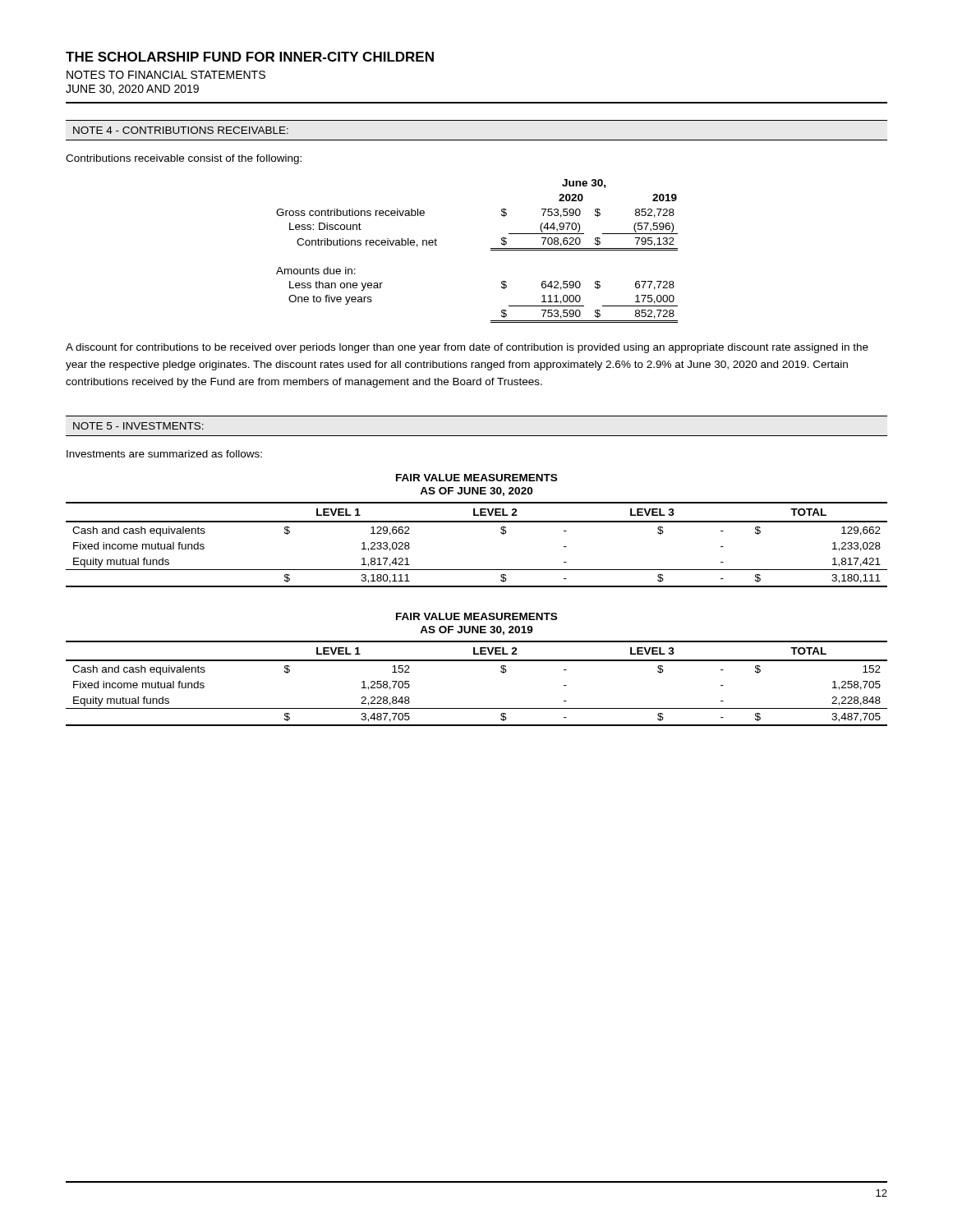Locate the table with the text "Less: Discount"

(476, 249)
